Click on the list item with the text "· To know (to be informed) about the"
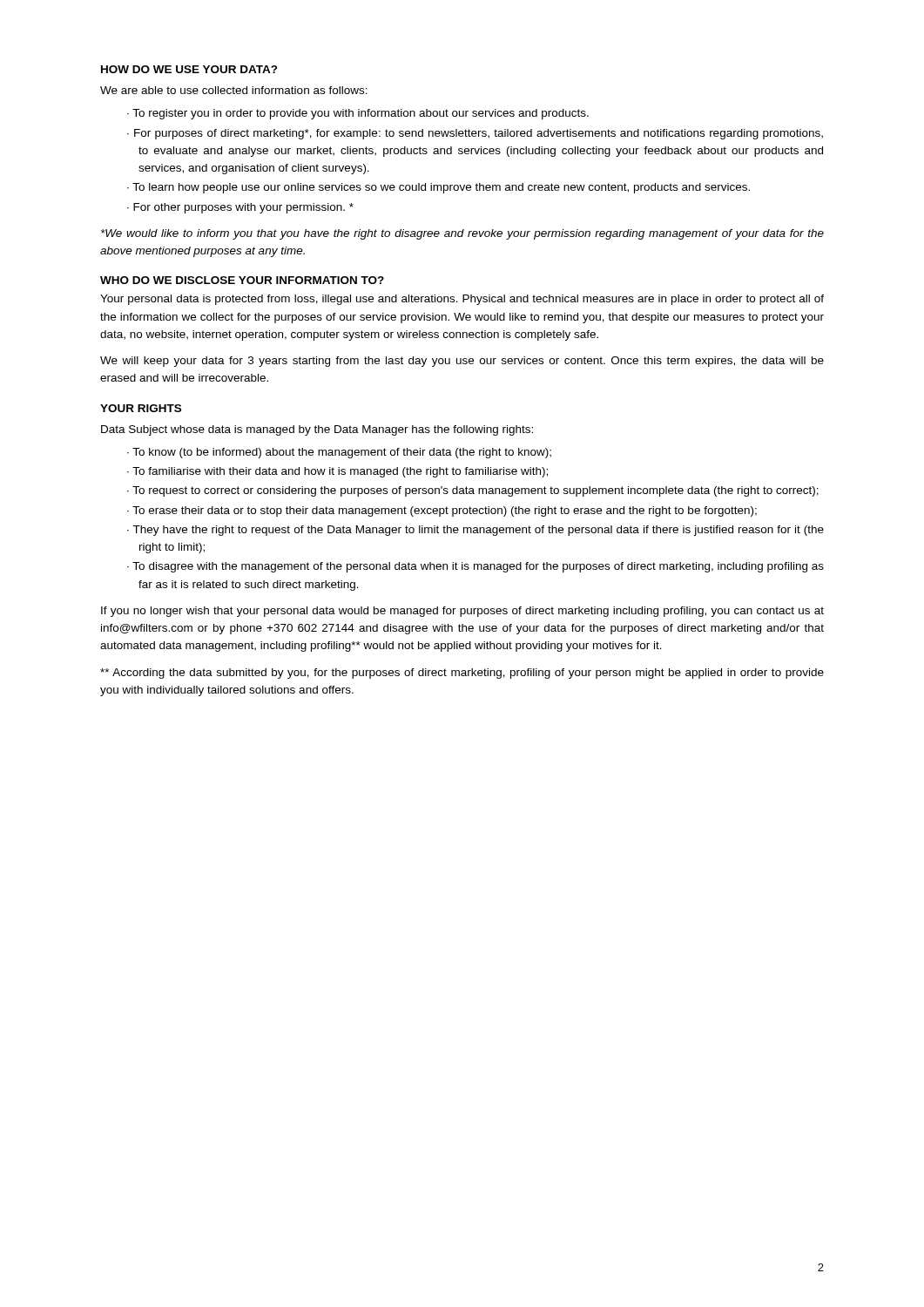924x1307 pixels. tap(339, 452)
